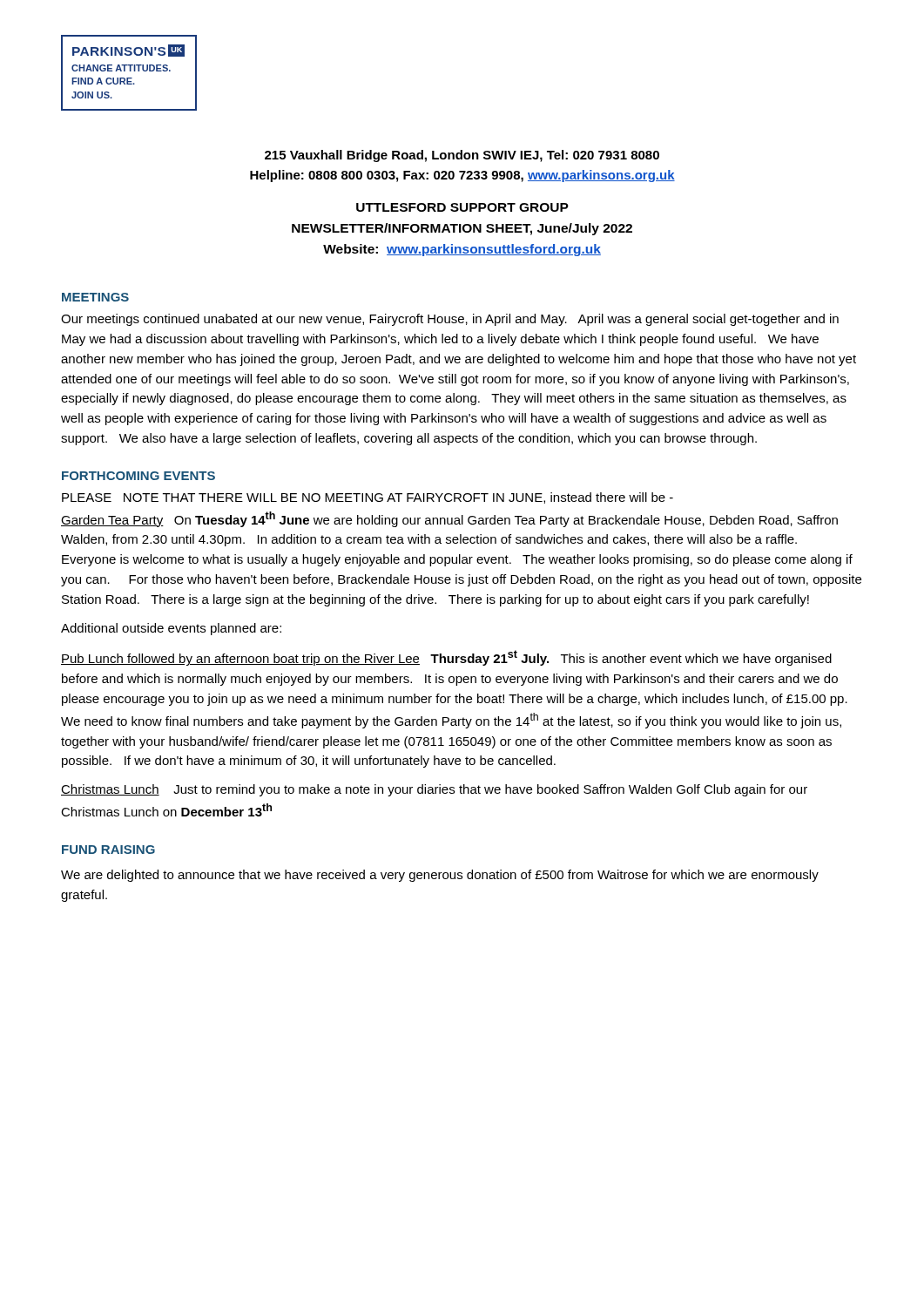Click on the logo
This screenshot has width=924, height=1307.
point(129,81)
